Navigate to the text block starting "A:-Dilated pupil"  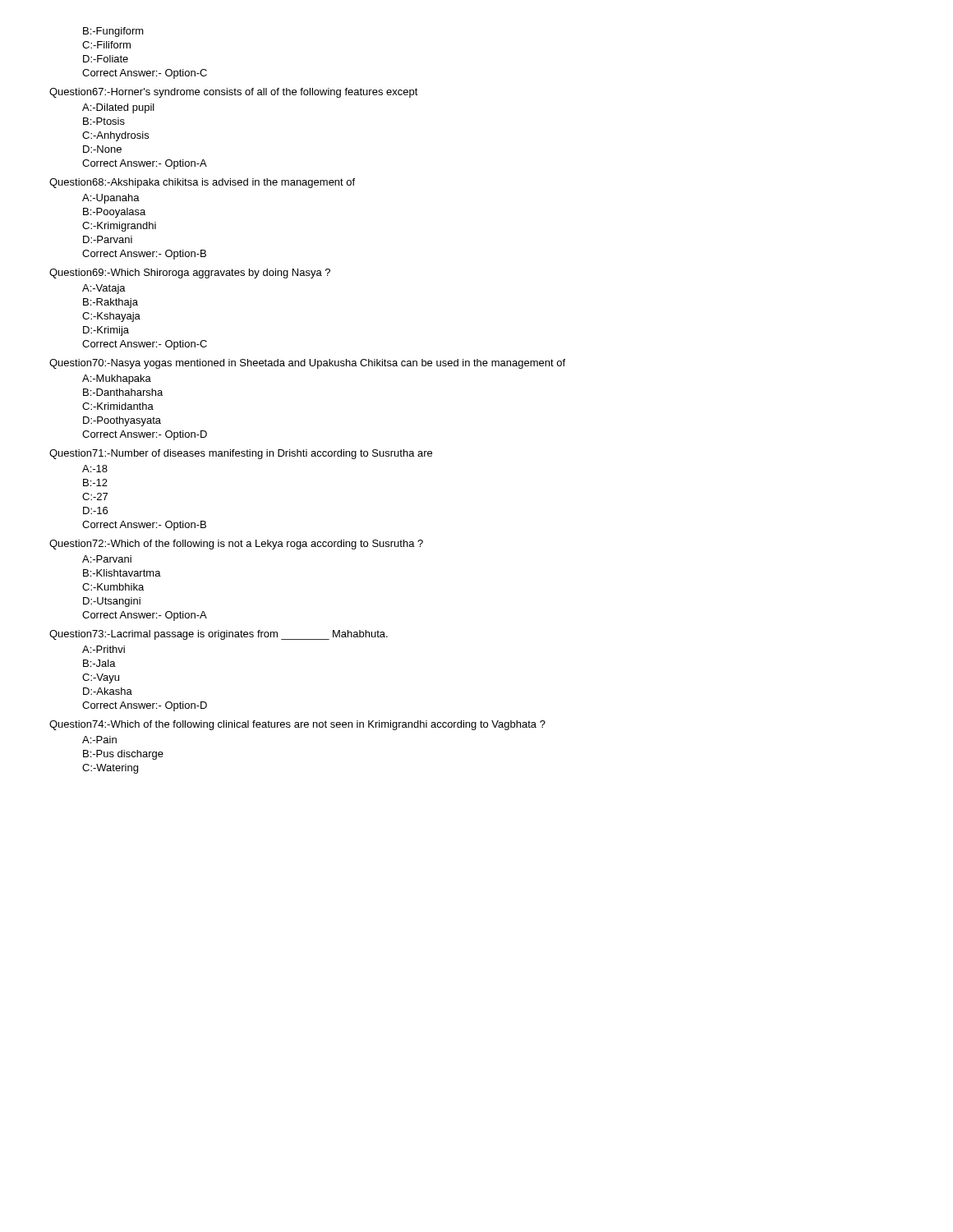click(118, 107)
